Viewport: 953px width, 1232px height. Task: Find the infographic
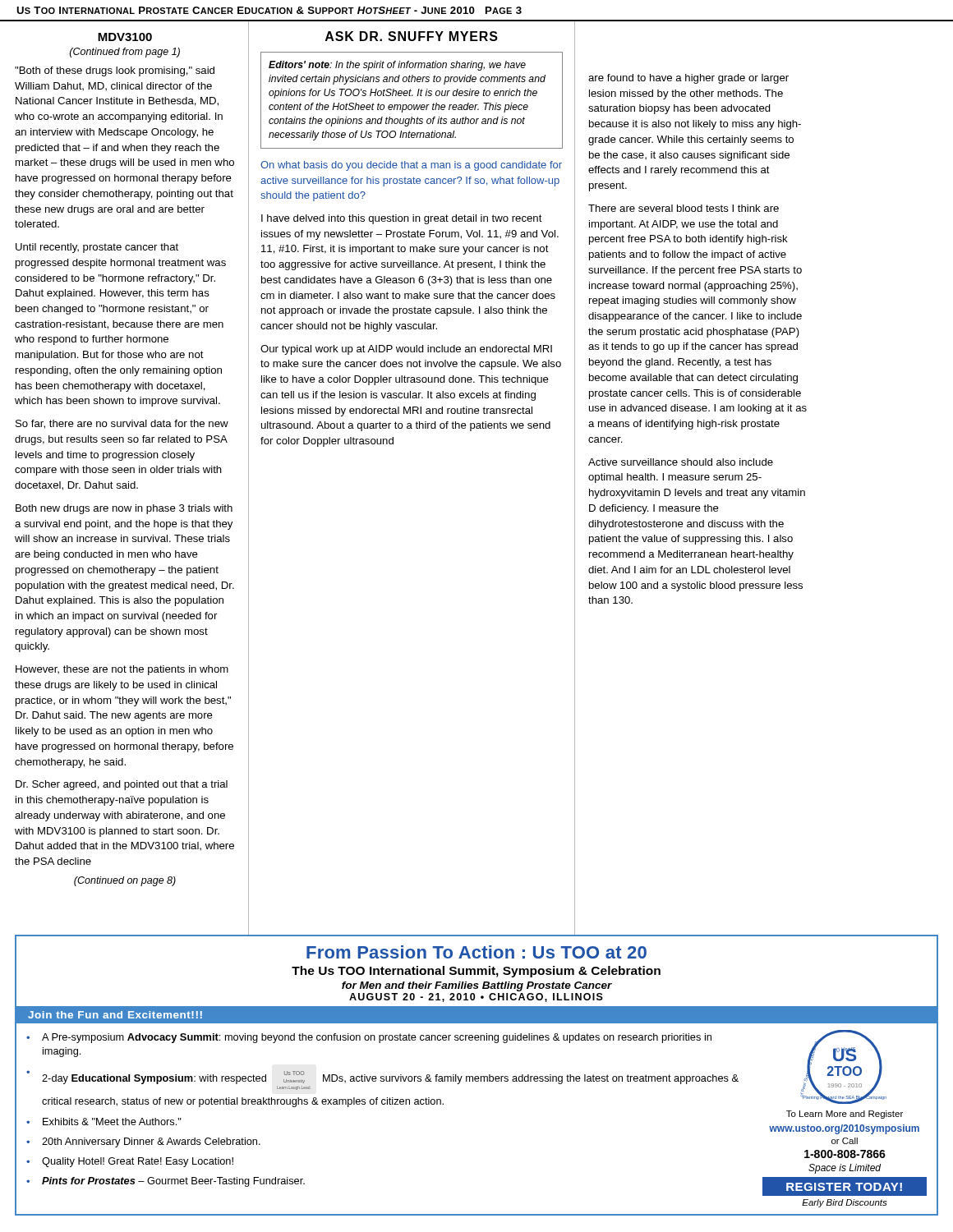(476, 1075)
